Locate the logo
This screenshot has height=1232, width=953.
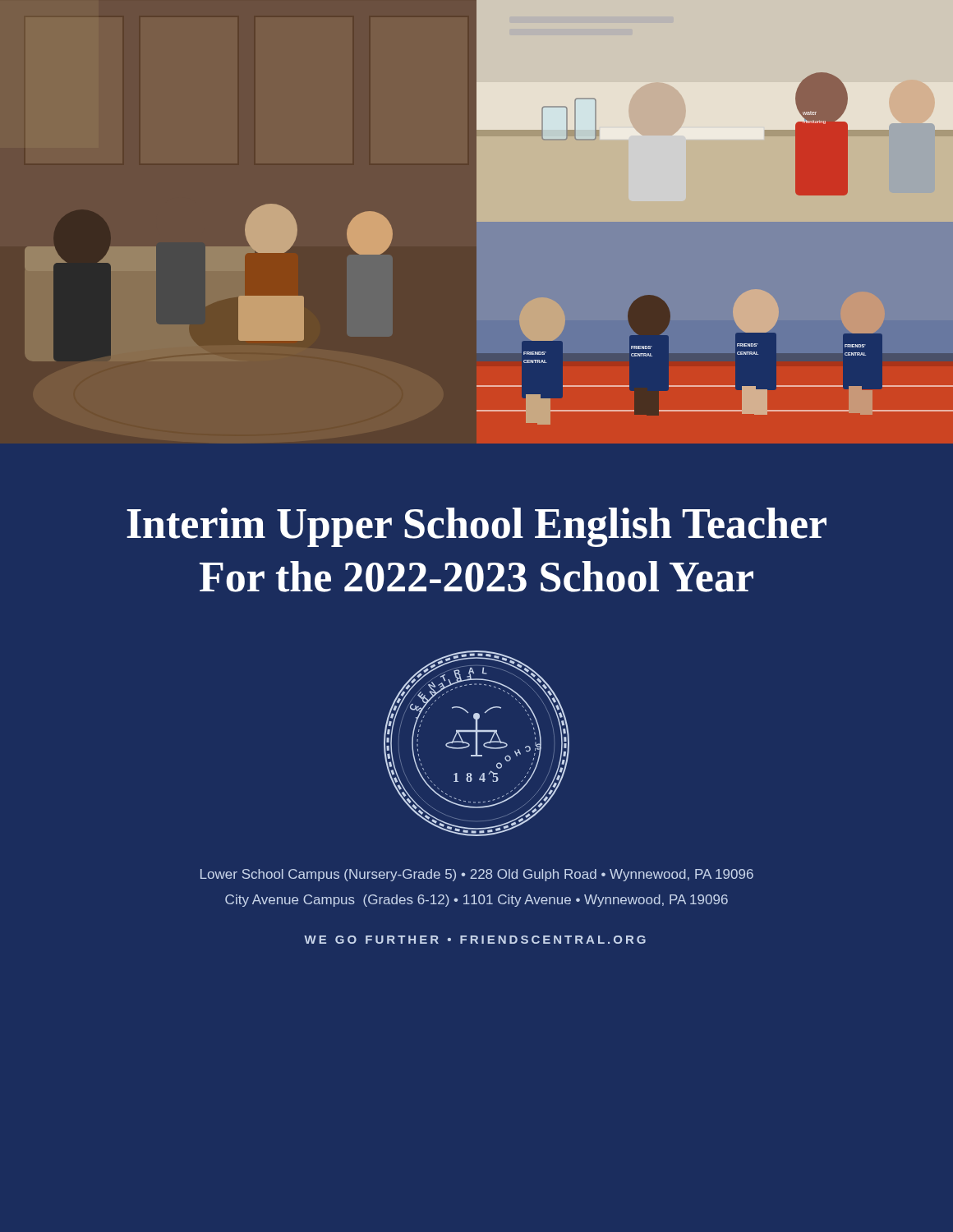(476, 745)
